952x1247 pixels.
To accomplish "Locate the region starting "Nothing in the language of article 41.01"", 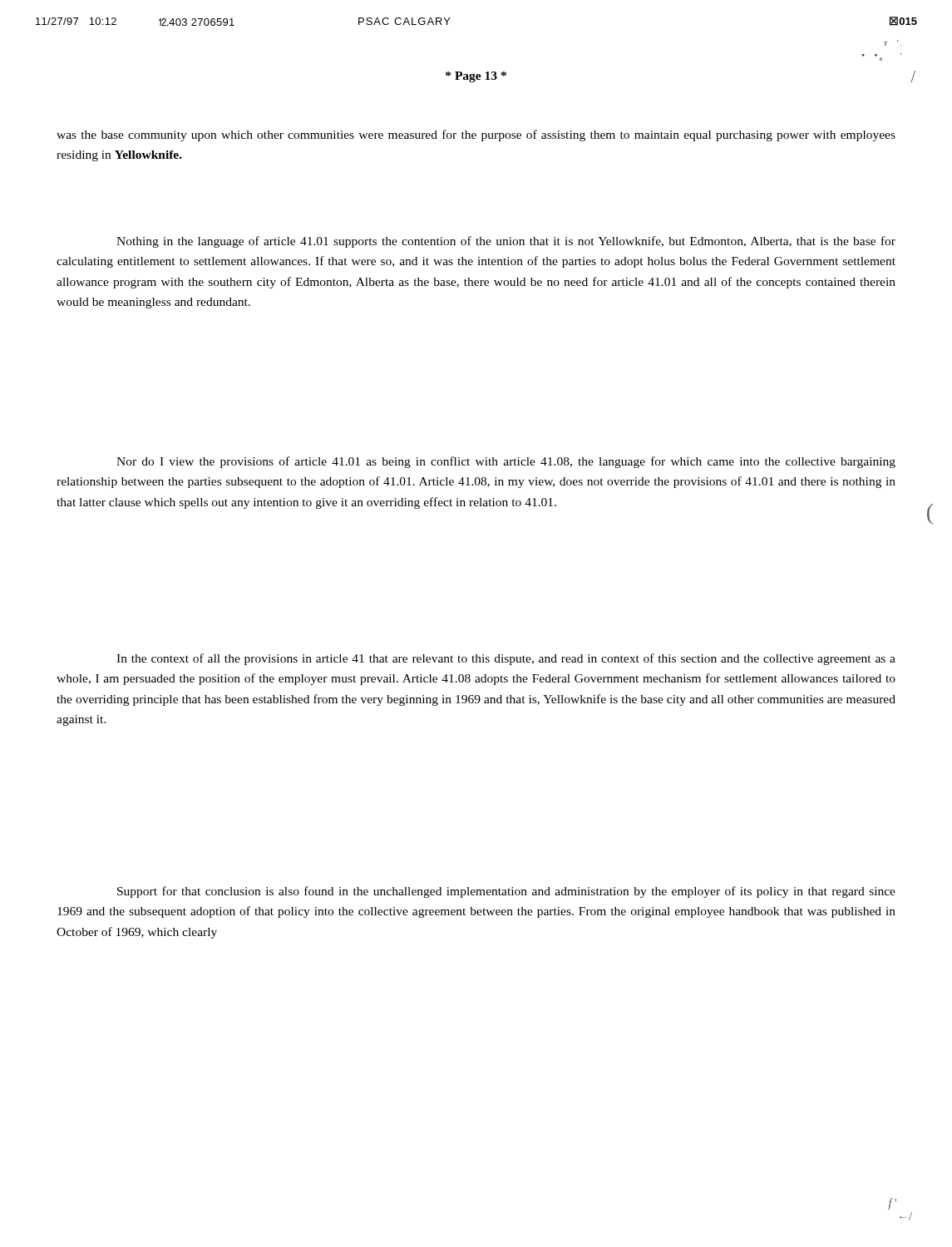I will click(x=476, y=271).
